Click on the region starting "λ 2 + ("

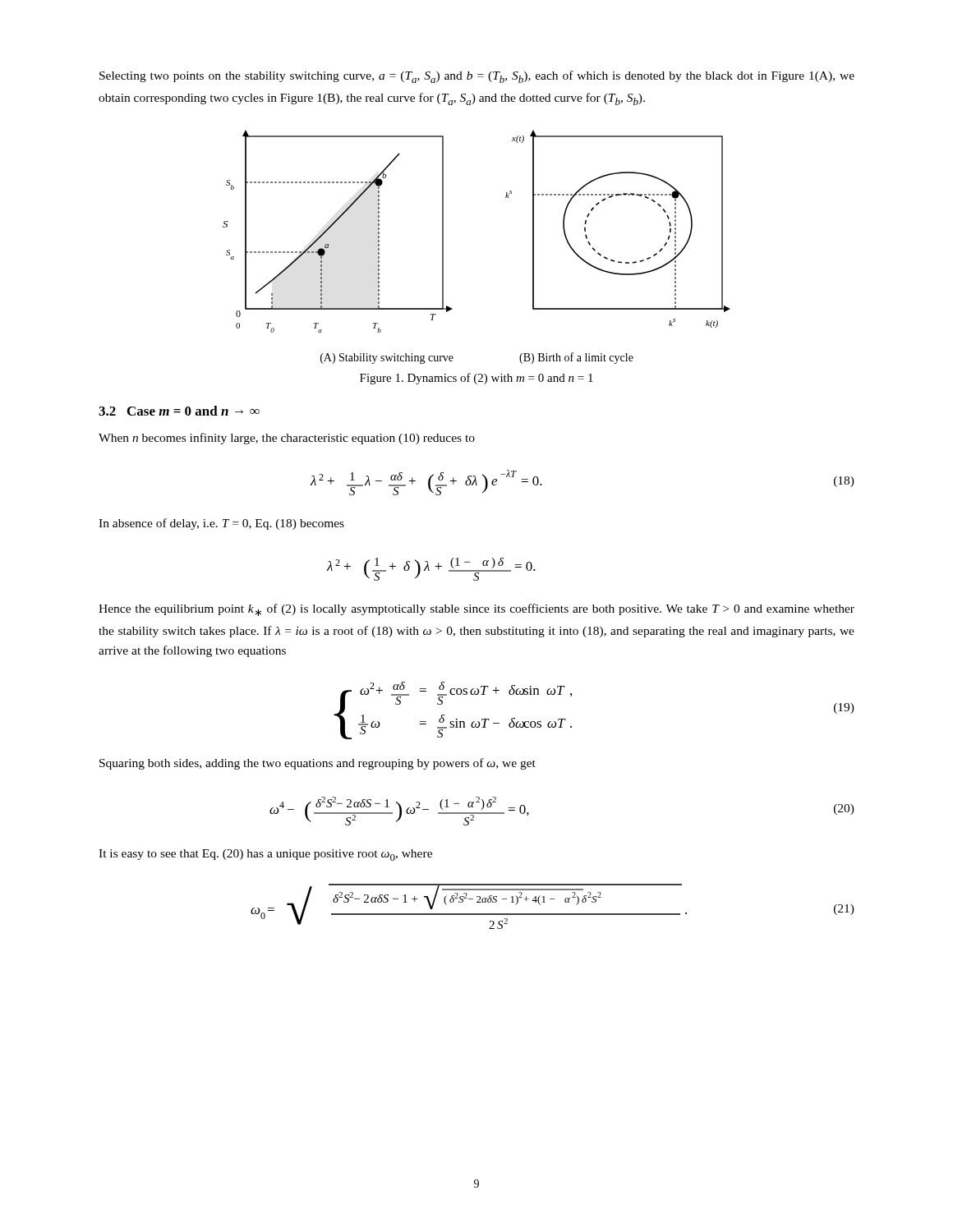tap(476, 566)
